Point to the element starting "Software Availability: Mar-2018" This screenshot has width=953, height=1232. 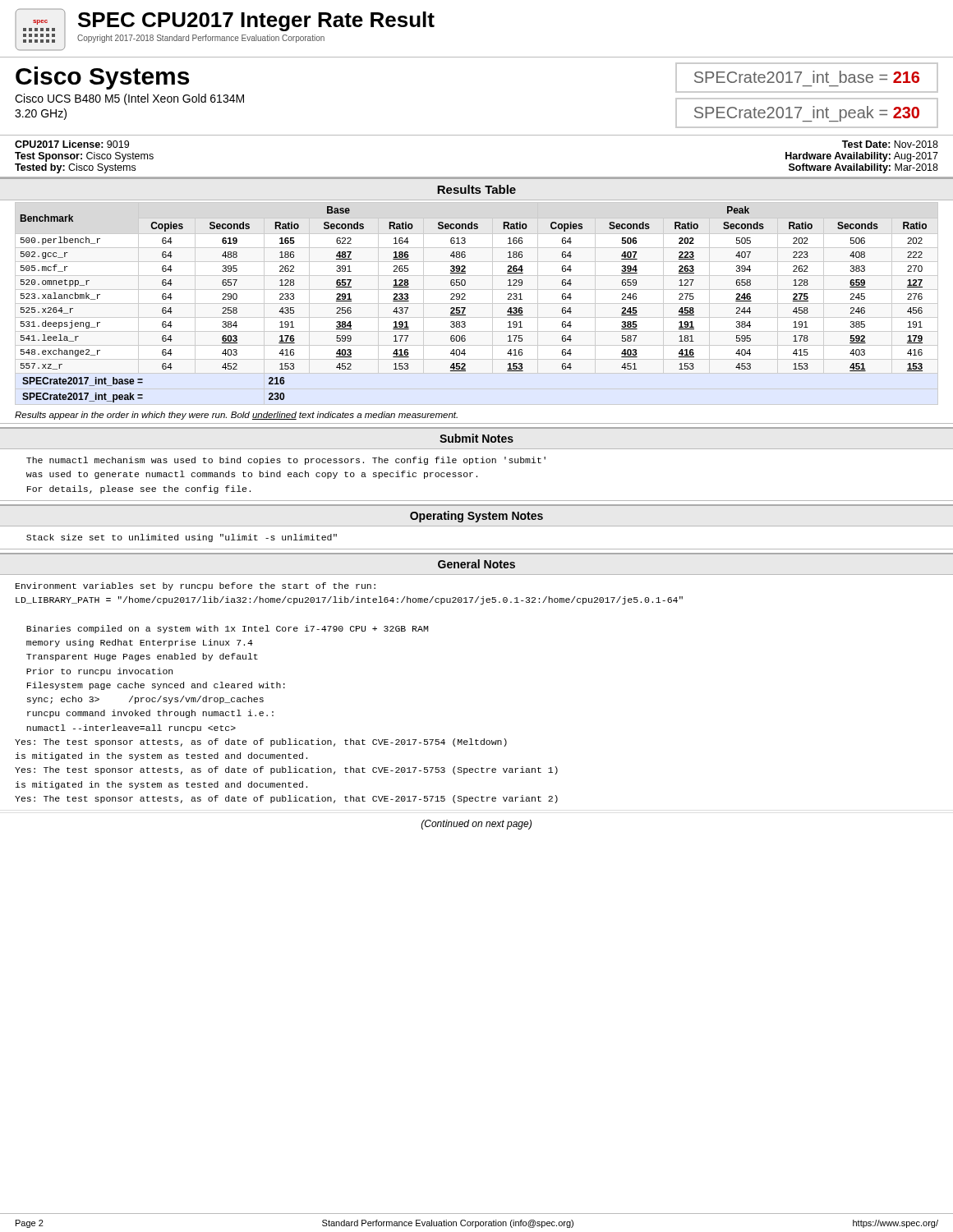coord(863,168)
